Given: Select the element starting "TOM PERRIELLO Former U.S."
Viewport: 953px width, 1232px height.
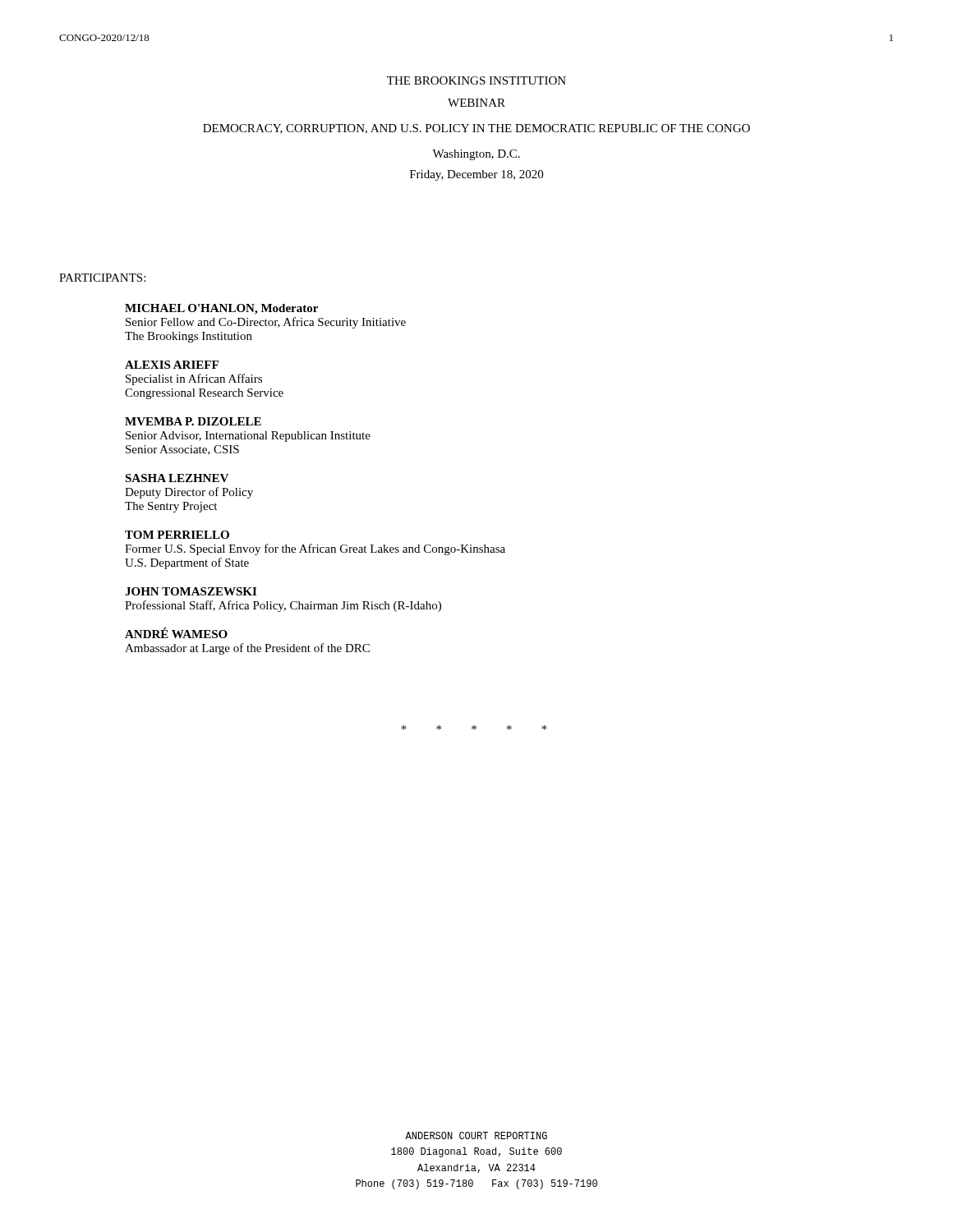Looking at the screenshot, I should coord(509,549).
